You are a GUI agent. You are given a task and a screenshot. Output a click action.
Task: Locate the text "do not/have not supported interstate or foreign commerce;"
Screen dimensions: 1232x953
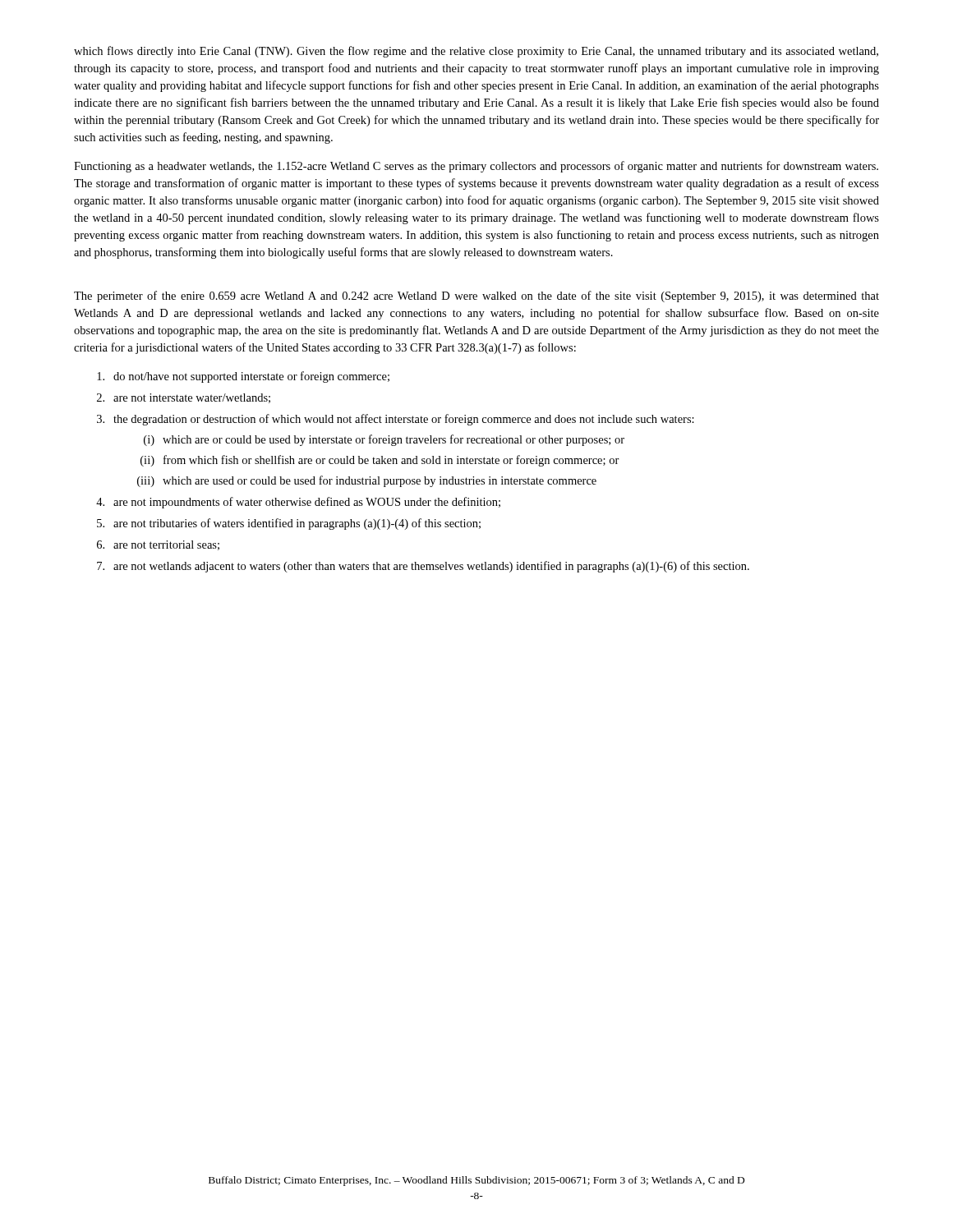(243, 377)
